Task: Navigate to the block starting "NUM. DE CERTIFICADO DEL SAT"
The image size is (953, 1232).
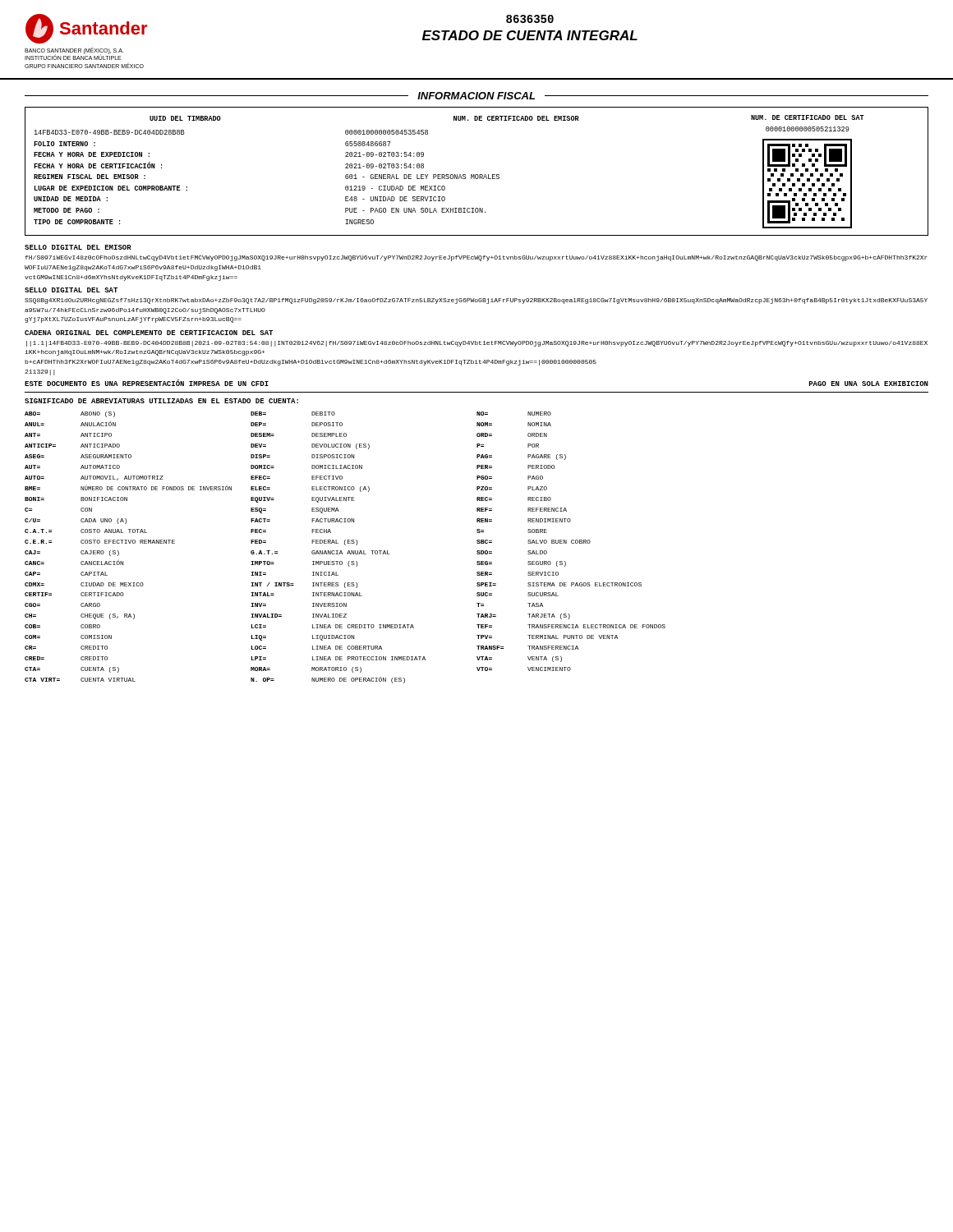Action: coord(807,119)
